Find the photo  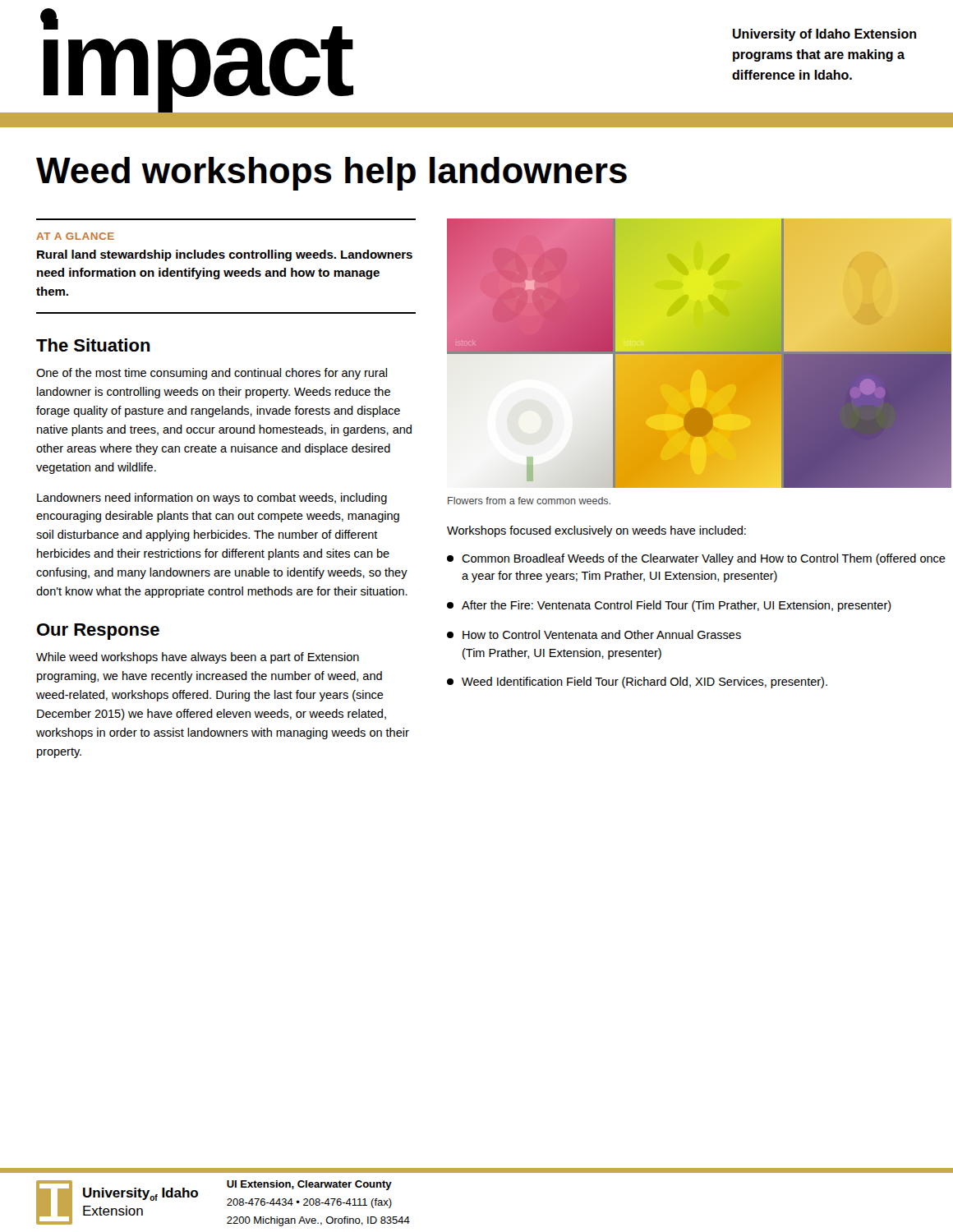(699, 355)
